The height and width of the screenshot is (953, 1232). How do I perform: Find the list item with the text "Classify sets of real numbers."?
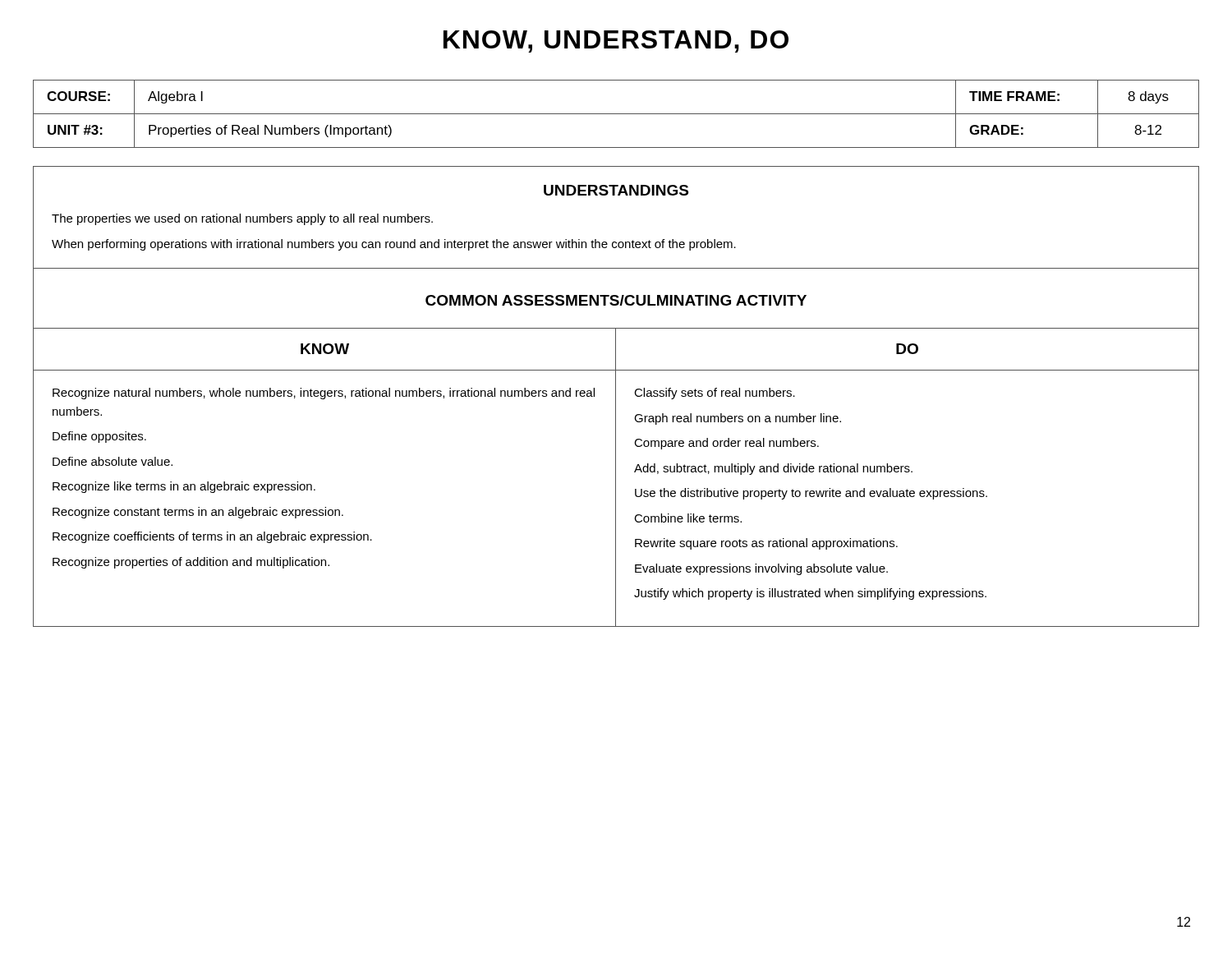[715, 392]
